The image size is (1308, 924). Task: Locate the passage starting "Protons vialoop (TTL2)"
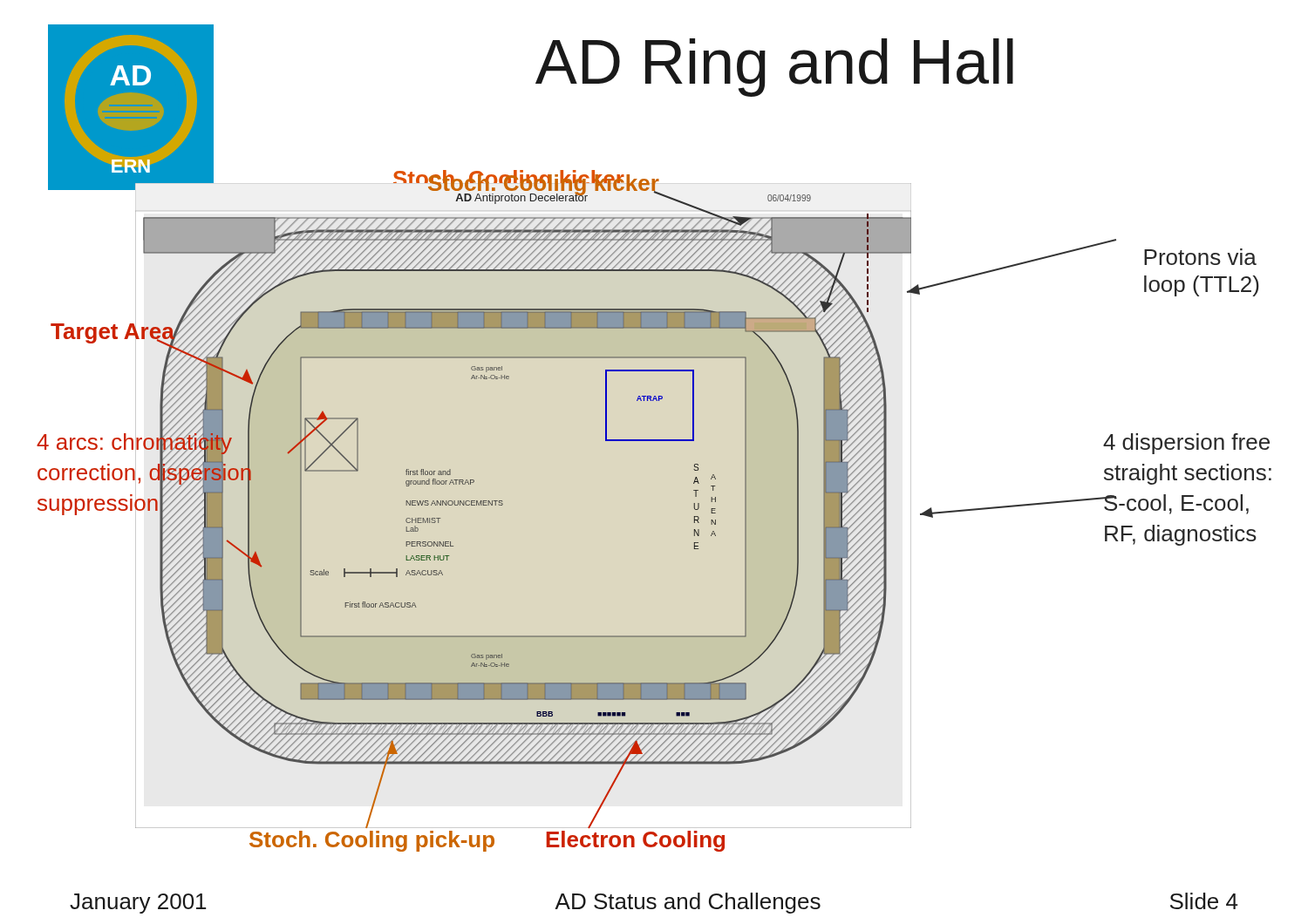tap(1201, 271)
